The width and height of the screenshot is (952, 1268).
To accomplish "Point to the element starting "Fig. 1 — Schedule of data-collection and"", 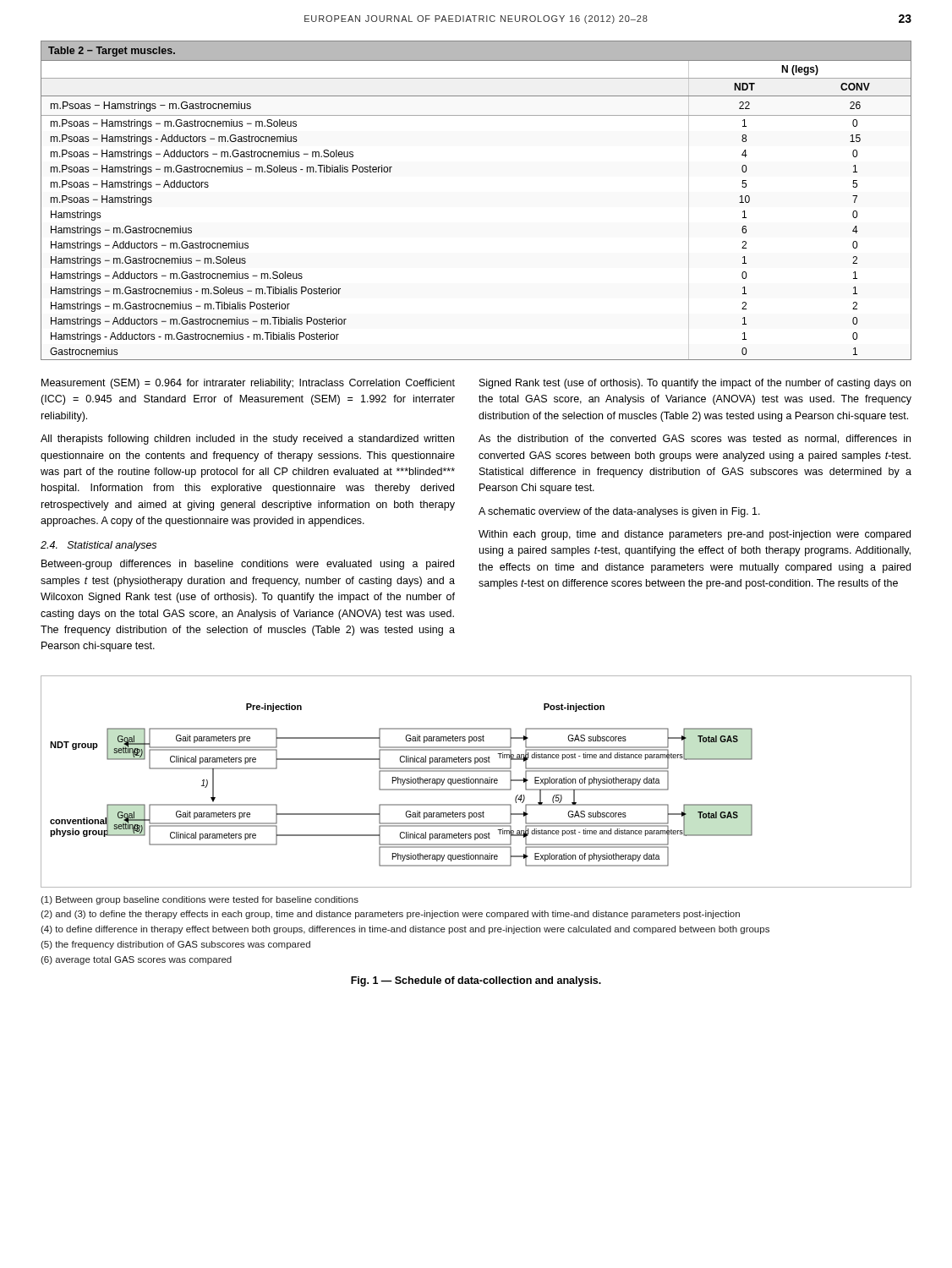I will tap(476, 980).
